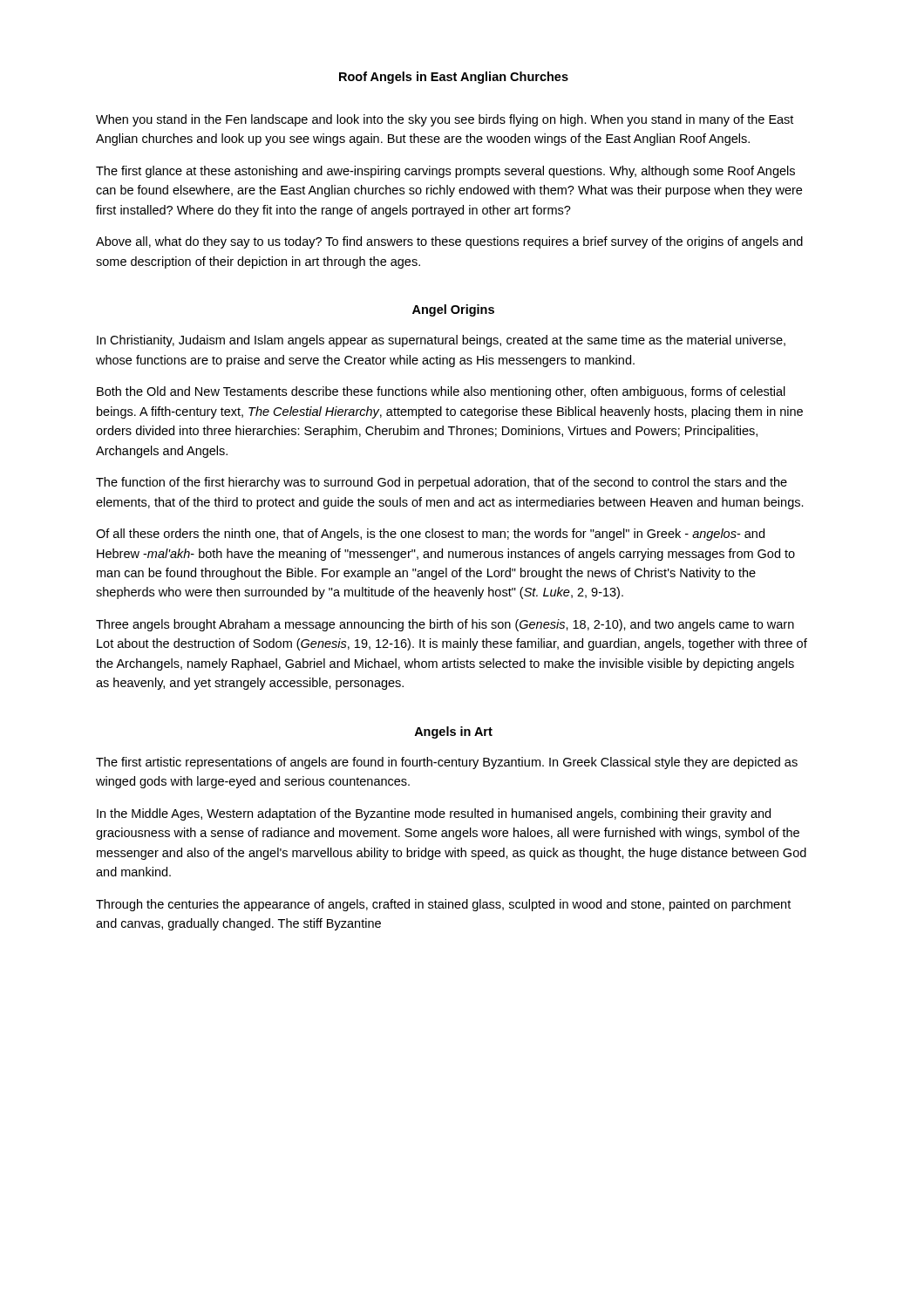Find the title on this page that starts "Roof Angels in"

453,77
